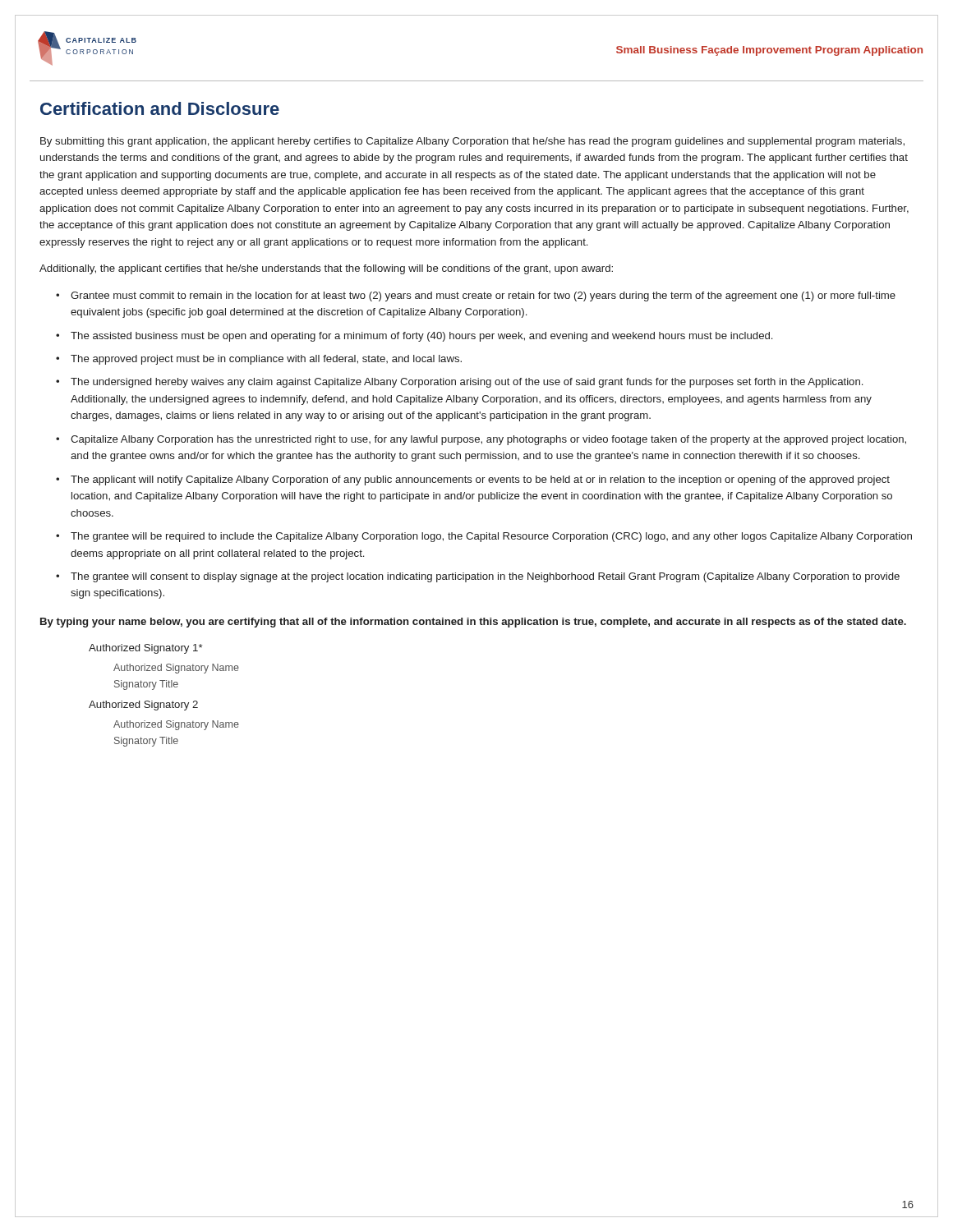953x1232 pixels.
Task: Locate the text block containing "By submitting this grant"
Action: pyautogui.click(x=474, y=191)
